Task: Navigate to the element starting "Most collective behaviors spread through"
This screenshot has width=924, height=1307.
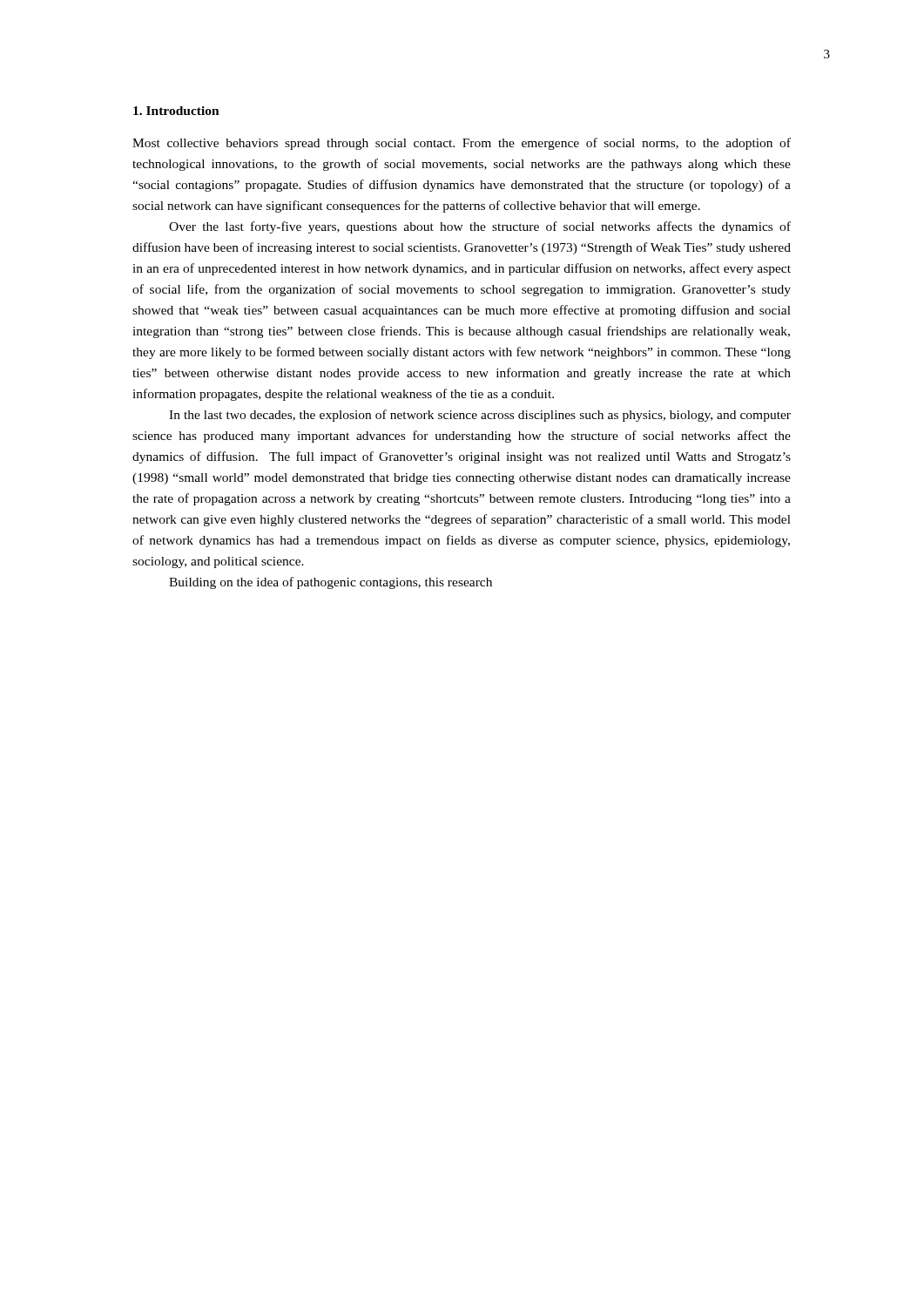Action: [x=462, y=363]
